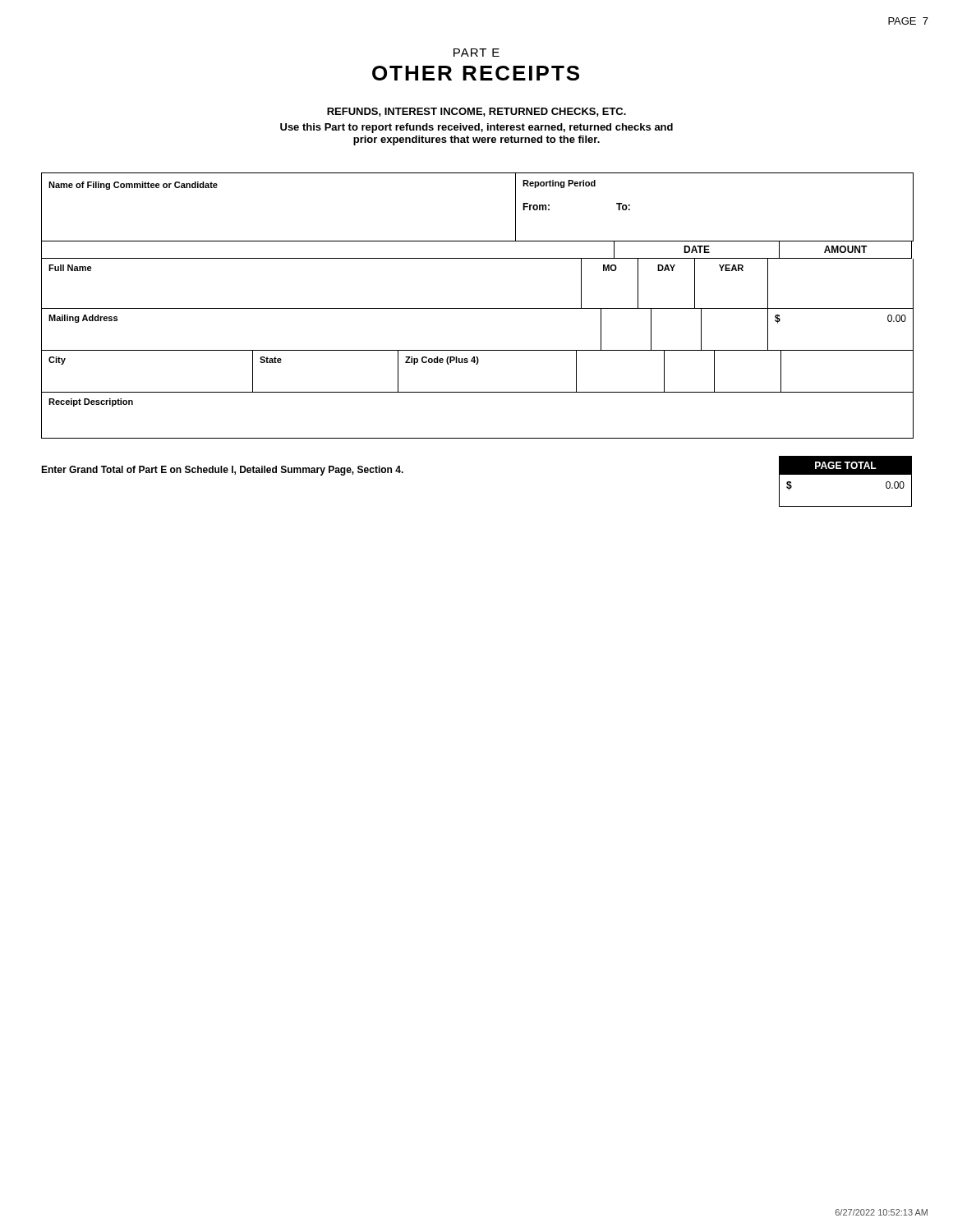
Task: Locate the title
Action: click(x=476, y=66)
